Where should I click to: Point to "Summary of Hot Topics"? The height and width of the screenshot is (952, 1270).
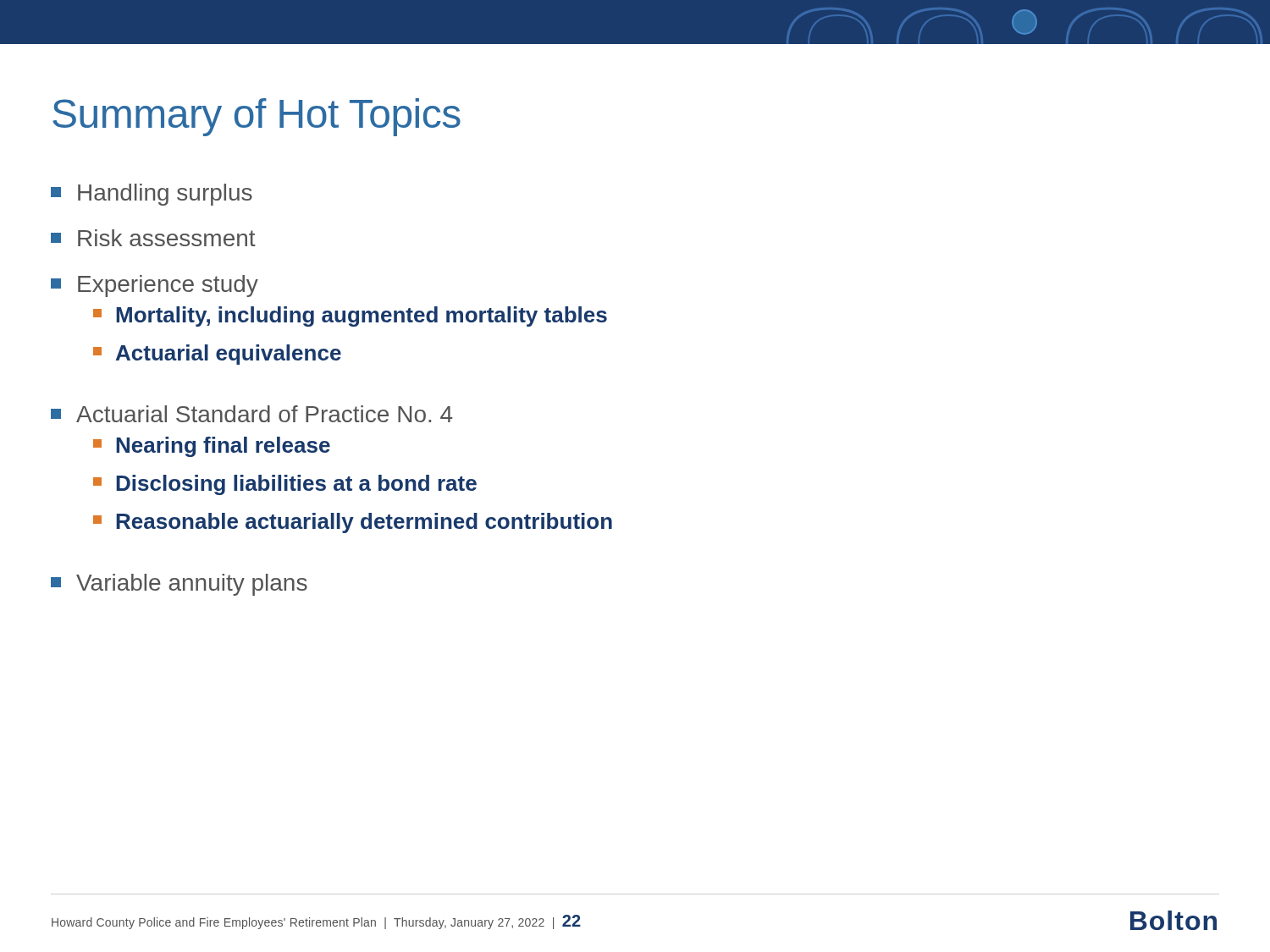pos(256,114)
